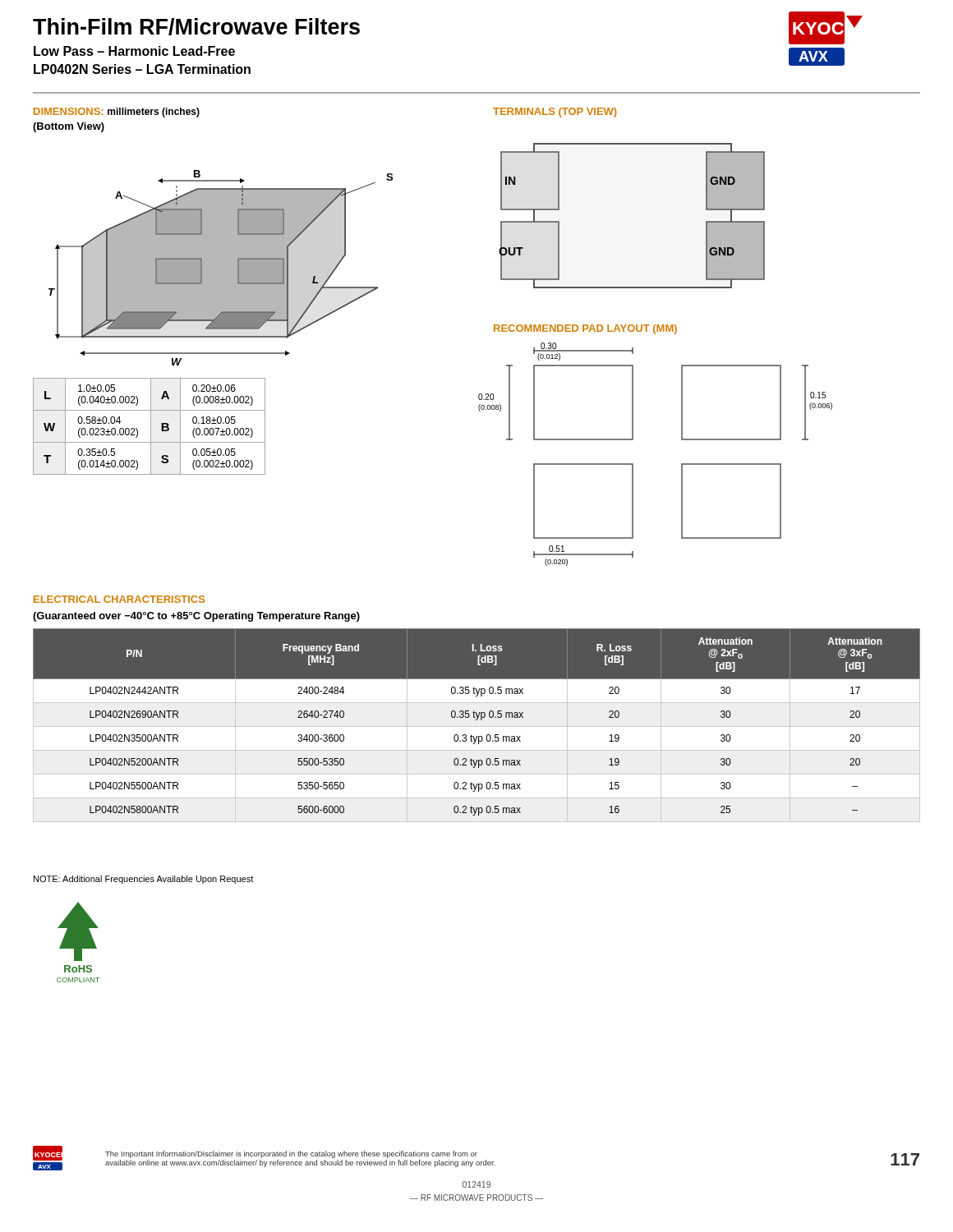The width and height of the screenshot is (953, 1232).
Task: Navigate to the element starting "Low Pass – Harmonic Lead-Free"
Action: point(134,51)
